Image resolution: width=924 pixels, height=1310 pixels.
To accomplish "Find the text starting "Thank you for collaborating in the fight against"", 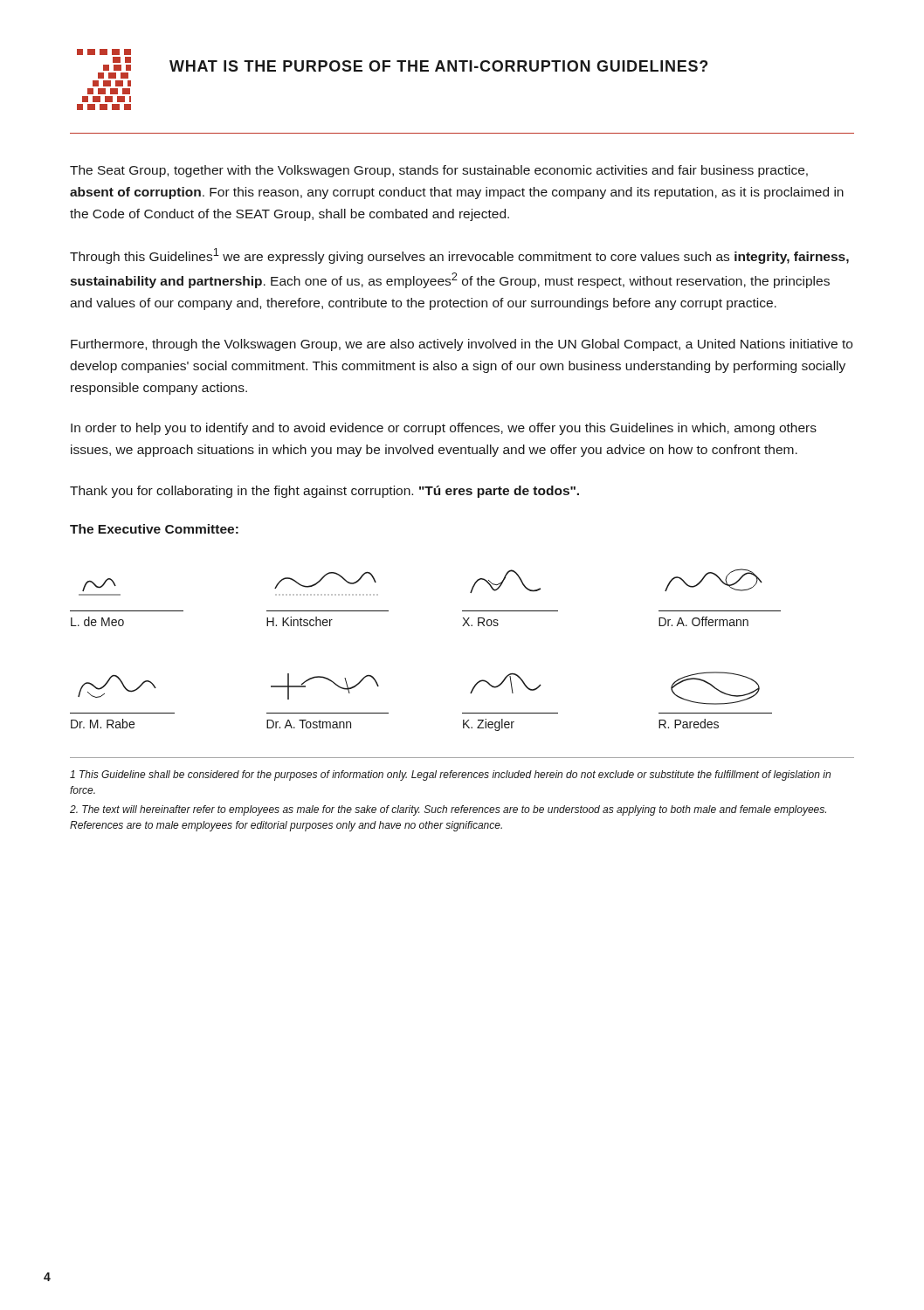I will coord(325,490).
